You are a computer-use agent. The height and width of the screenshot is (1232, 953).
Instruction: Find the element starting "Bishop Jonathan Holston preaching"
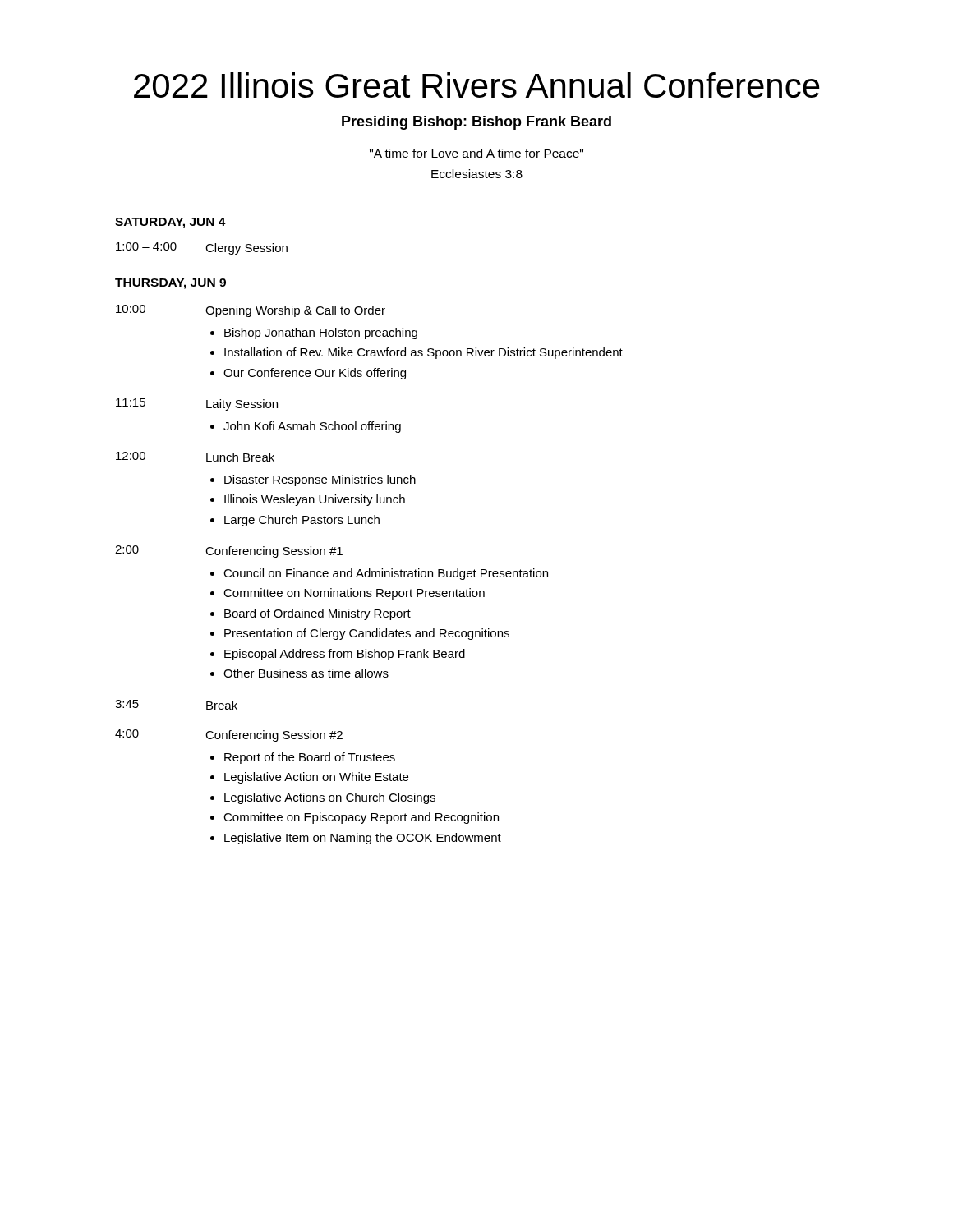pos(321,332)
